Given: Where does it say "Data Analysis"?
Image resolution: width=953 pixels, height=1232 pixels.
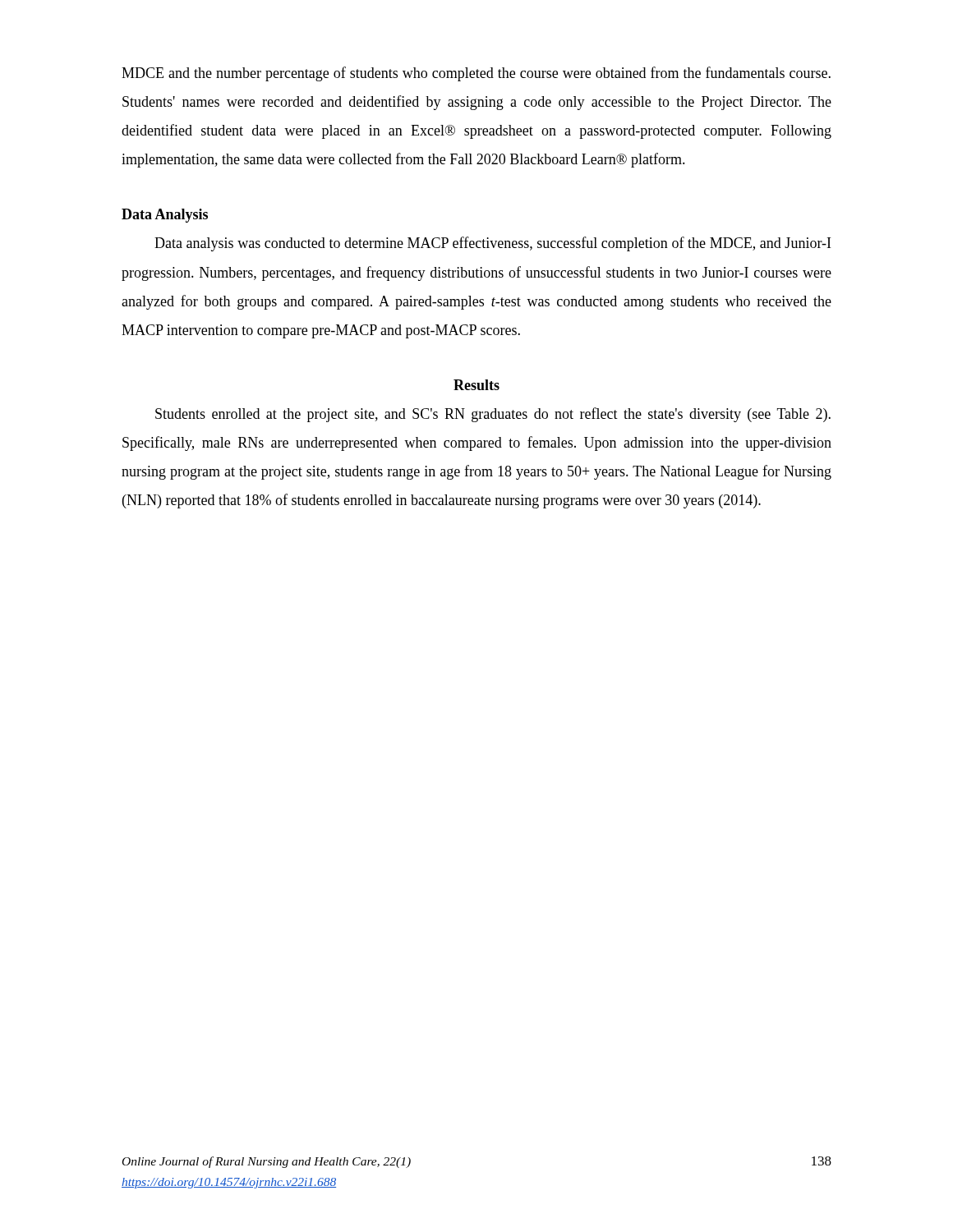Looking at the screenshot, I should click(x=165, y=215).
